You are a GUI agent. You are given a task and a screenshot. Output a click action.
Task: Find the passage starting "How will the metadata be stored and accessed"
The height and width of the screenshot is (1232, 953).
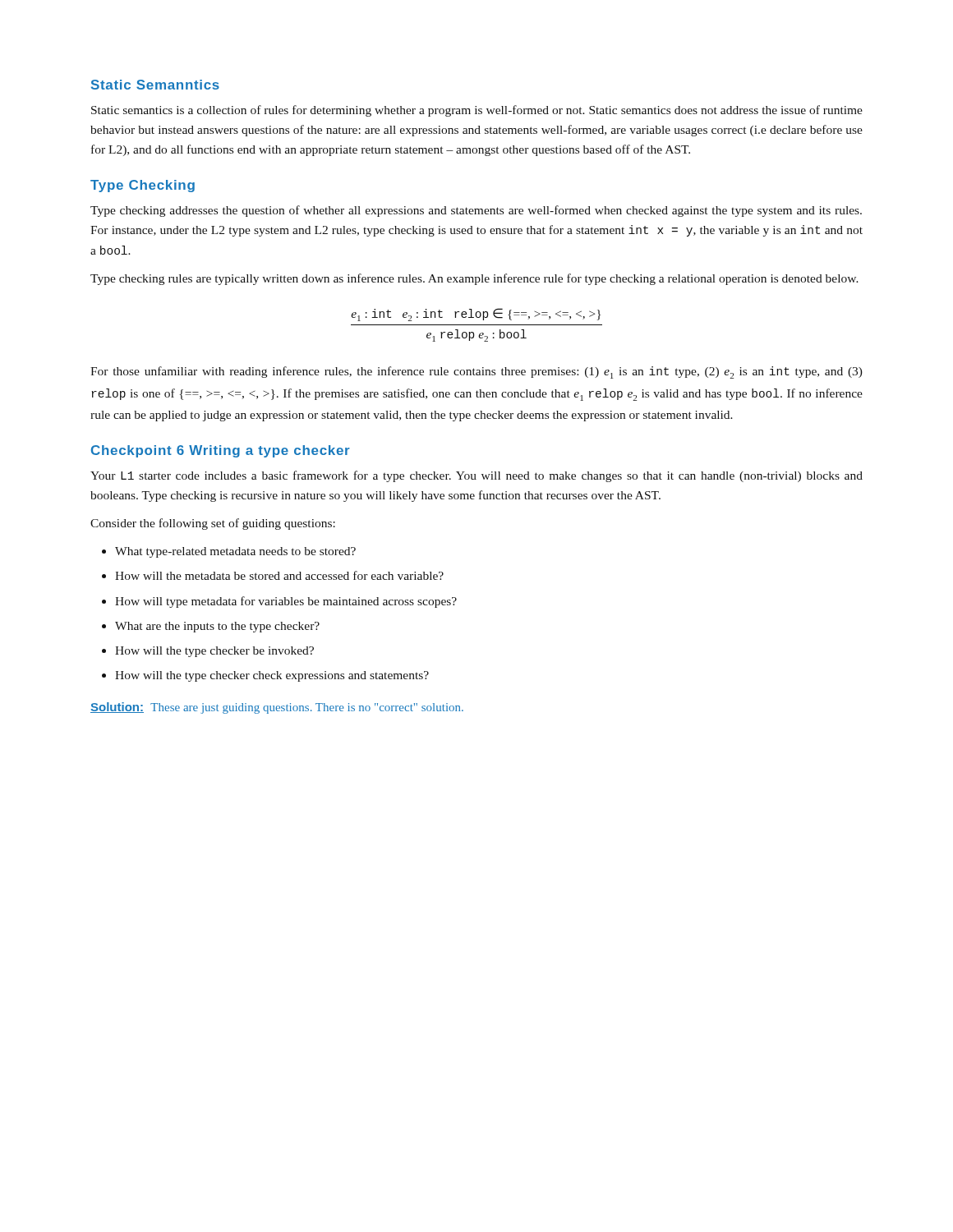point(273,575)
